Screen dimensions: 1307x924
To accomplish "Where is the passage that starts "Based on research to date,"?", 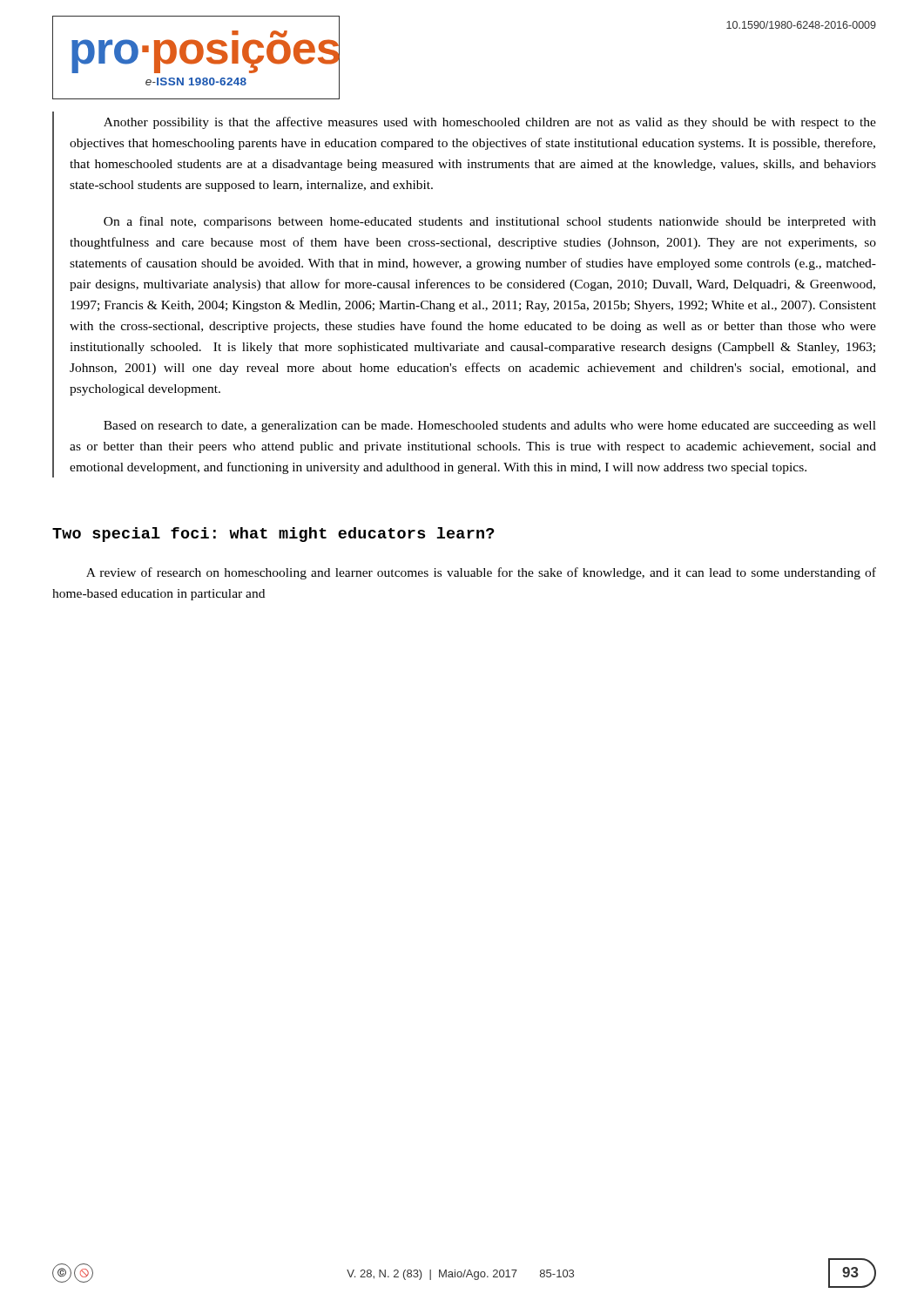I will 473,446.
